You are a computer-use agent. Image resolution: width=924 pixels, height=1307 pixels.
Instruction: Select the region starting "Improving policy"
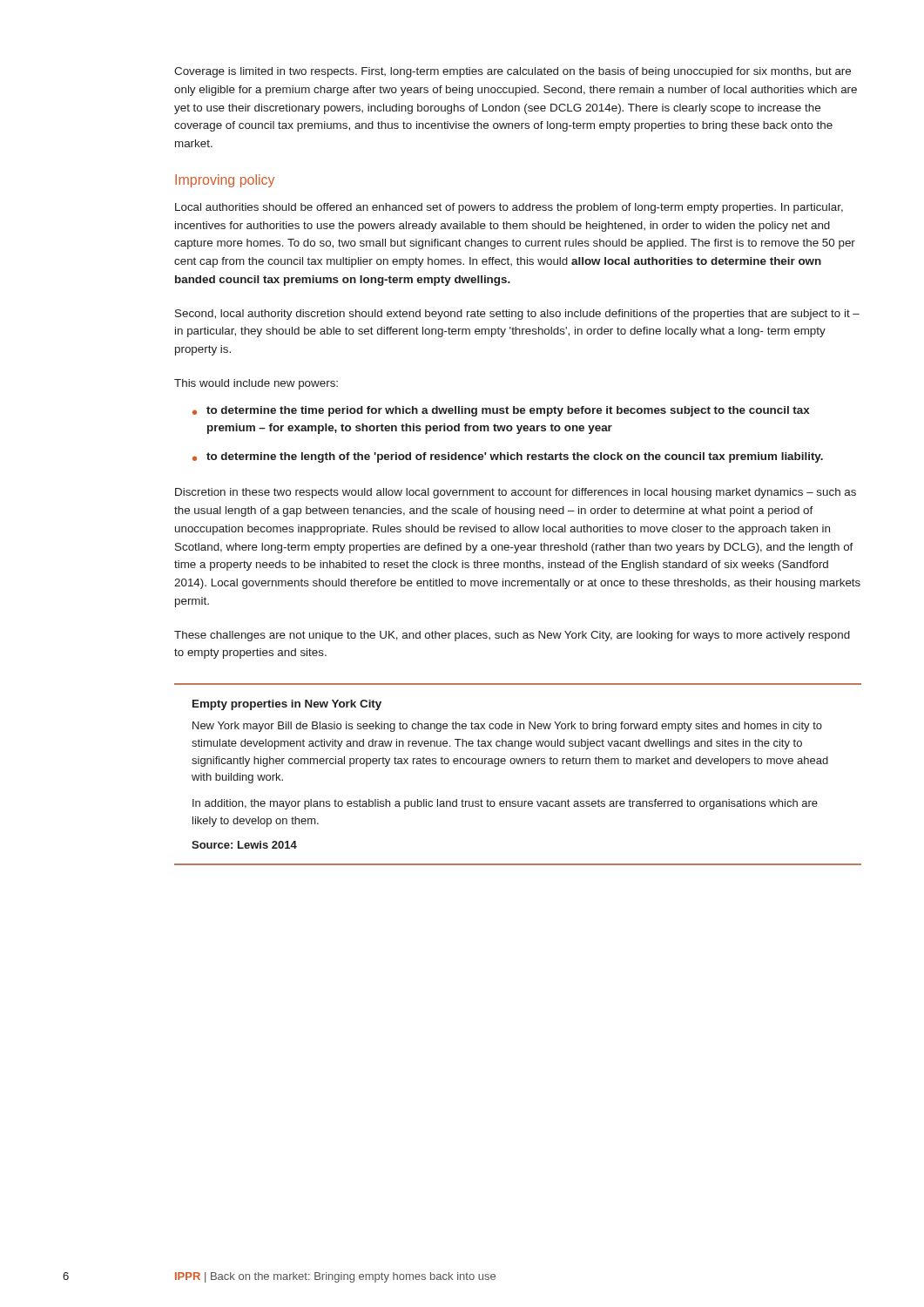coord(225,180)
